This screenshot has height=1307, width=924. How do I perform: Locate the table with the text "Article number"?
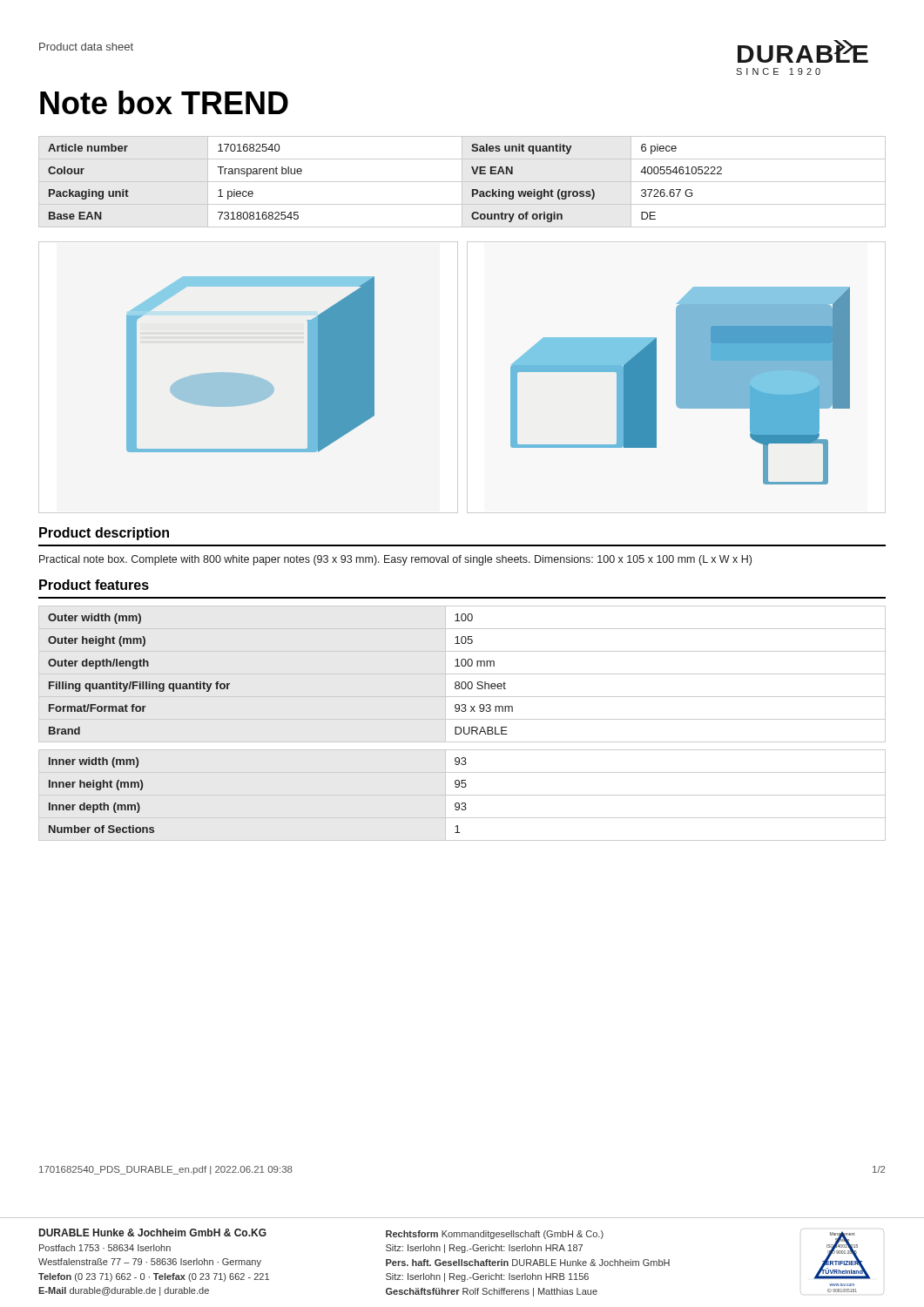point(462,182)
